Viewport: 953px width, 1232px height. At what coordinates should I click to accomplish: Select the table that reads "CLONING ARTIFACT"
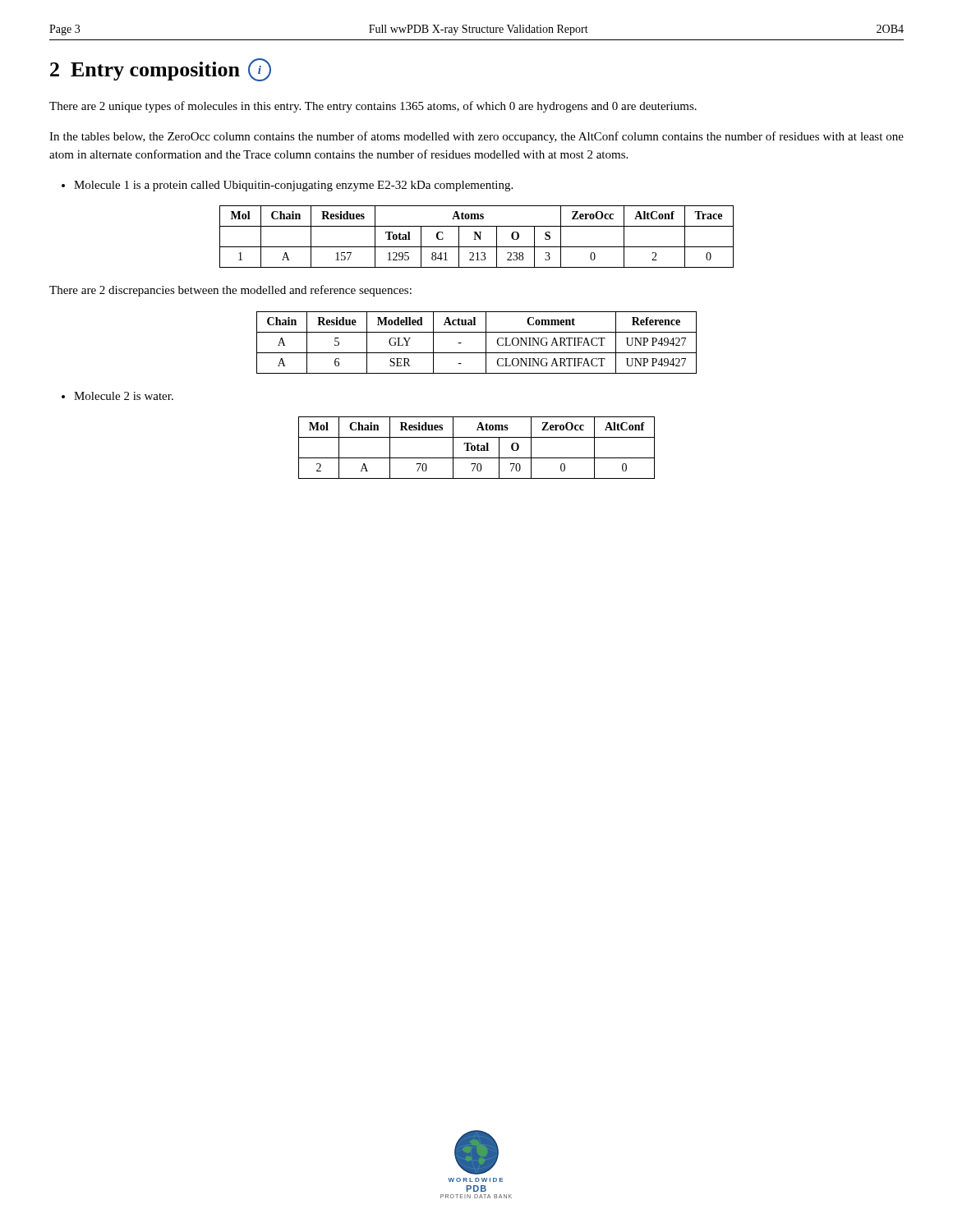click(476, 342)
